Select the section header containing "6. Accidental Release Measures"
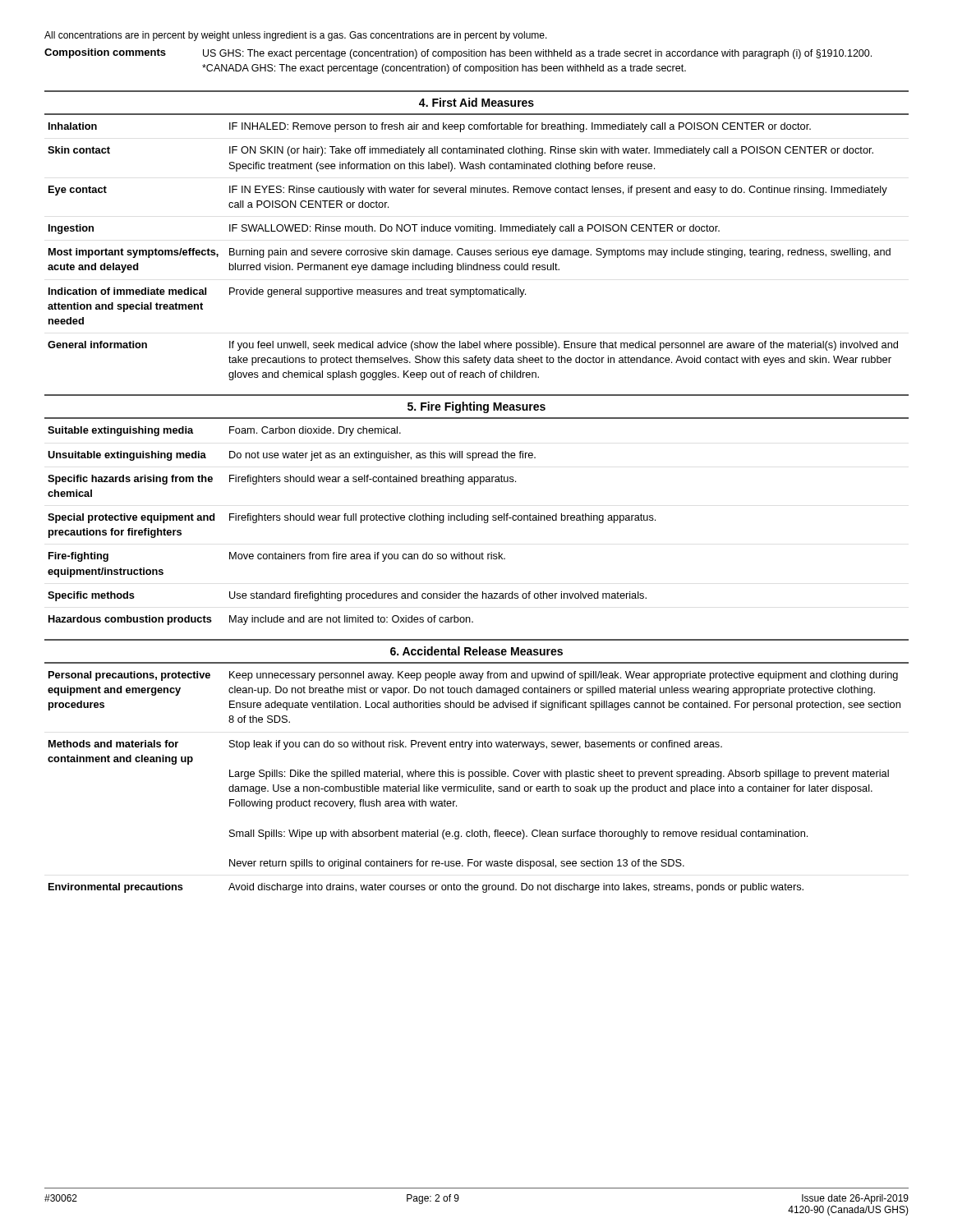 (x=476, y=651)
